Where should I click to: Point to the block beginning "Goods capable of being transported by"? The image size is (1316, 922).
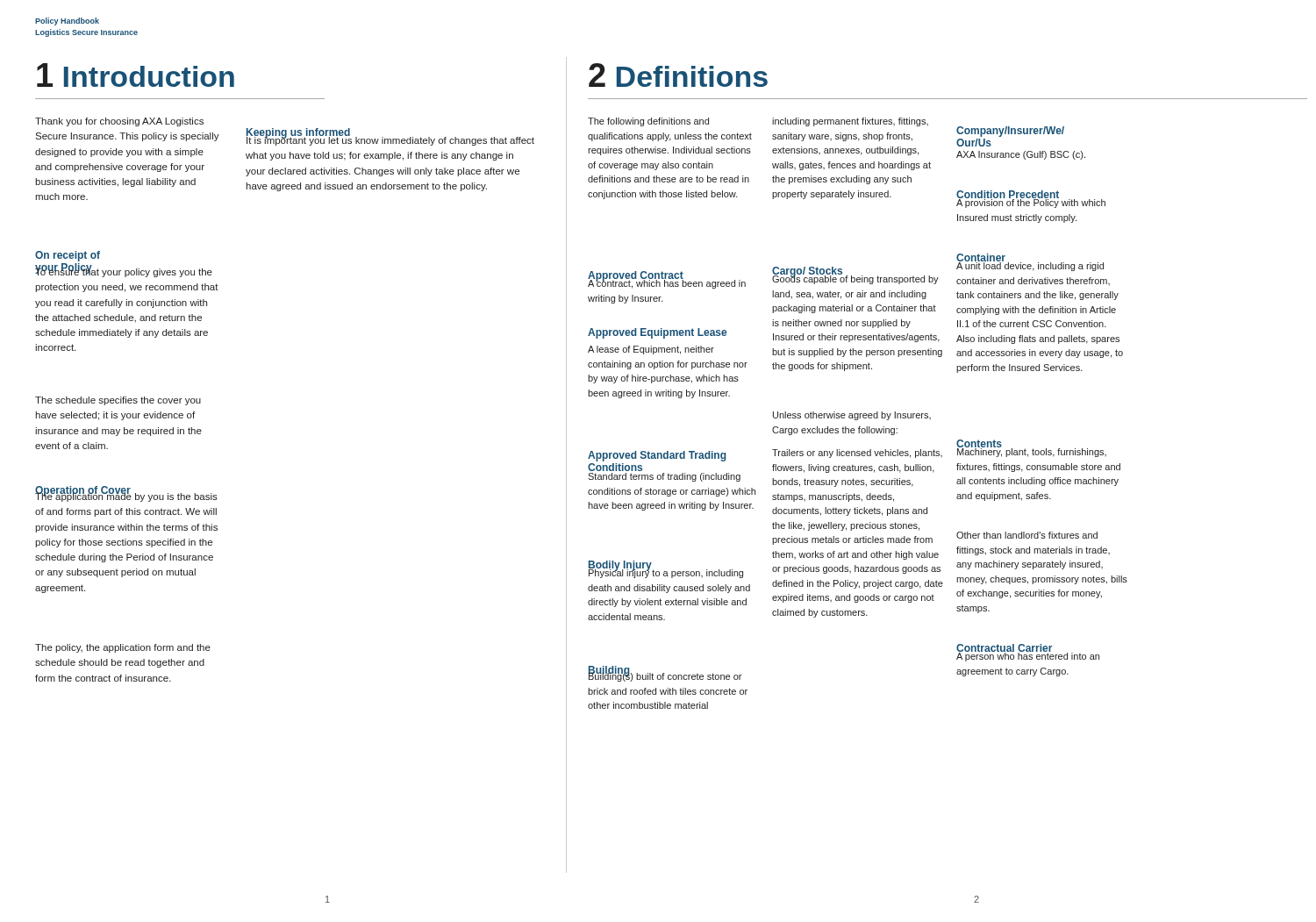coord(857,322)
